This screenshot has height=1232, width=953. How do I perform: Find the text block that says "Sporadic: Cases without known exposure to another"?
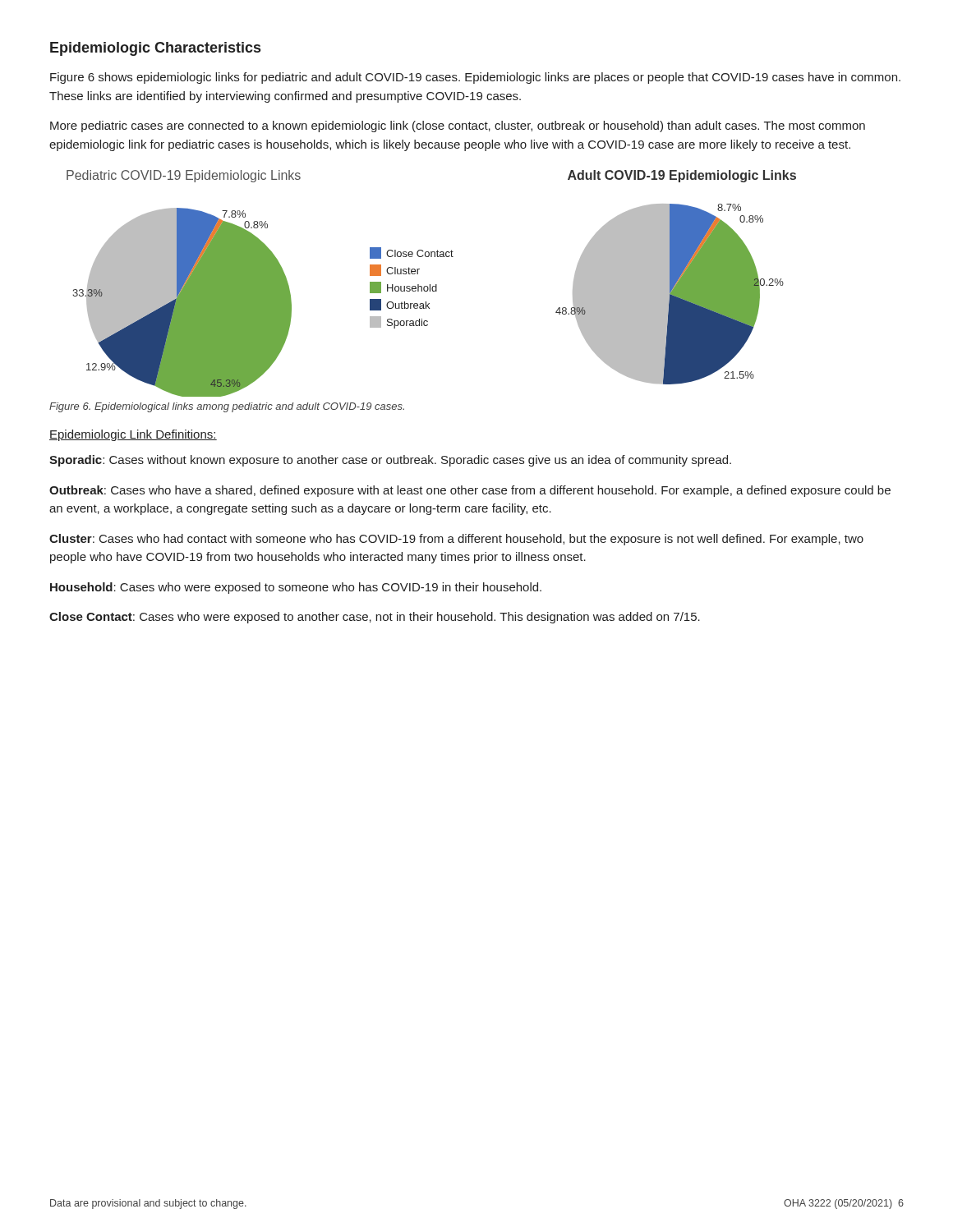click(x=391, y=460)
